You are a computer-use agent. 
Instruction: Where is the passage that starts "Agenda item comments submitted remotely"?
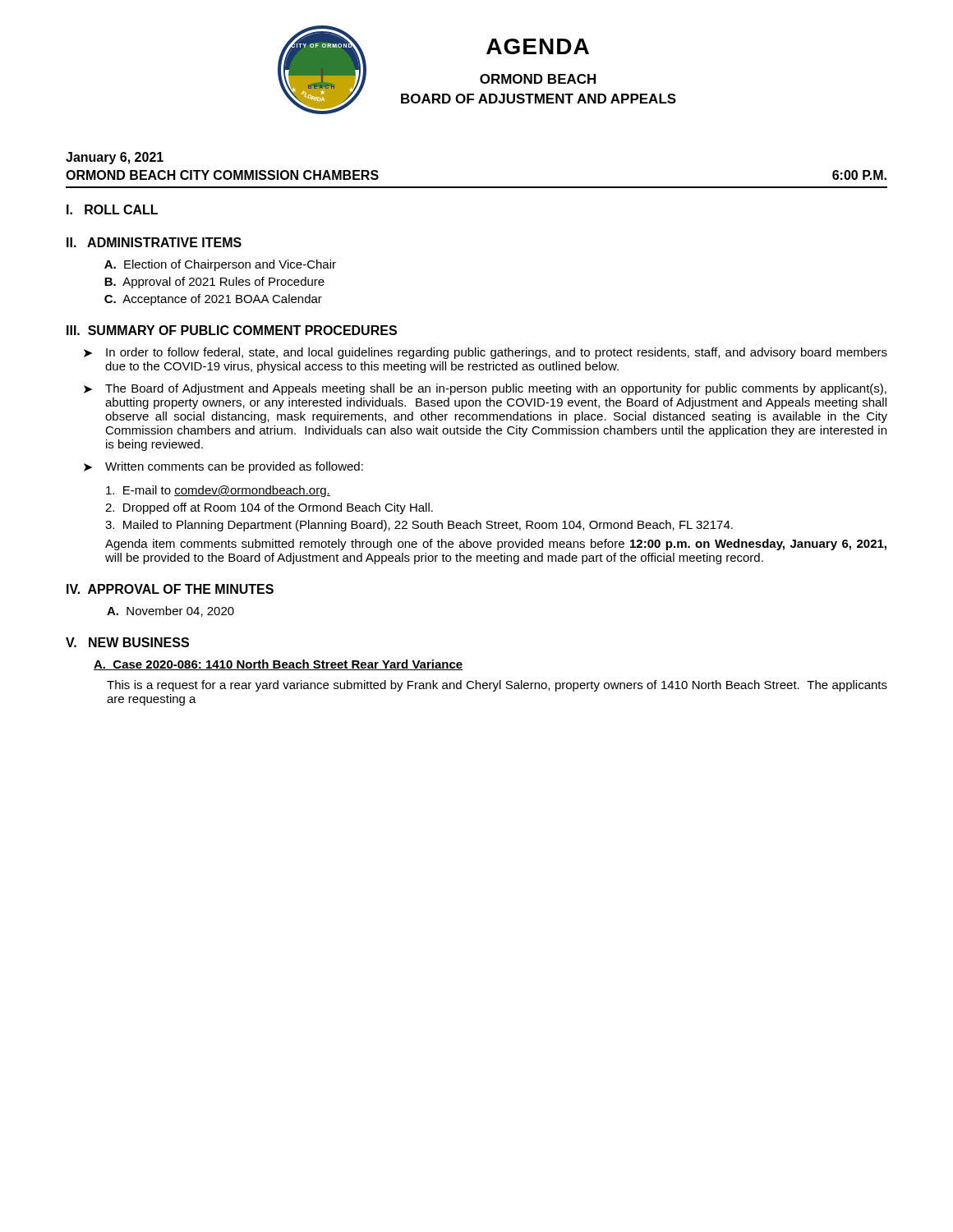[x=496, y=550]
